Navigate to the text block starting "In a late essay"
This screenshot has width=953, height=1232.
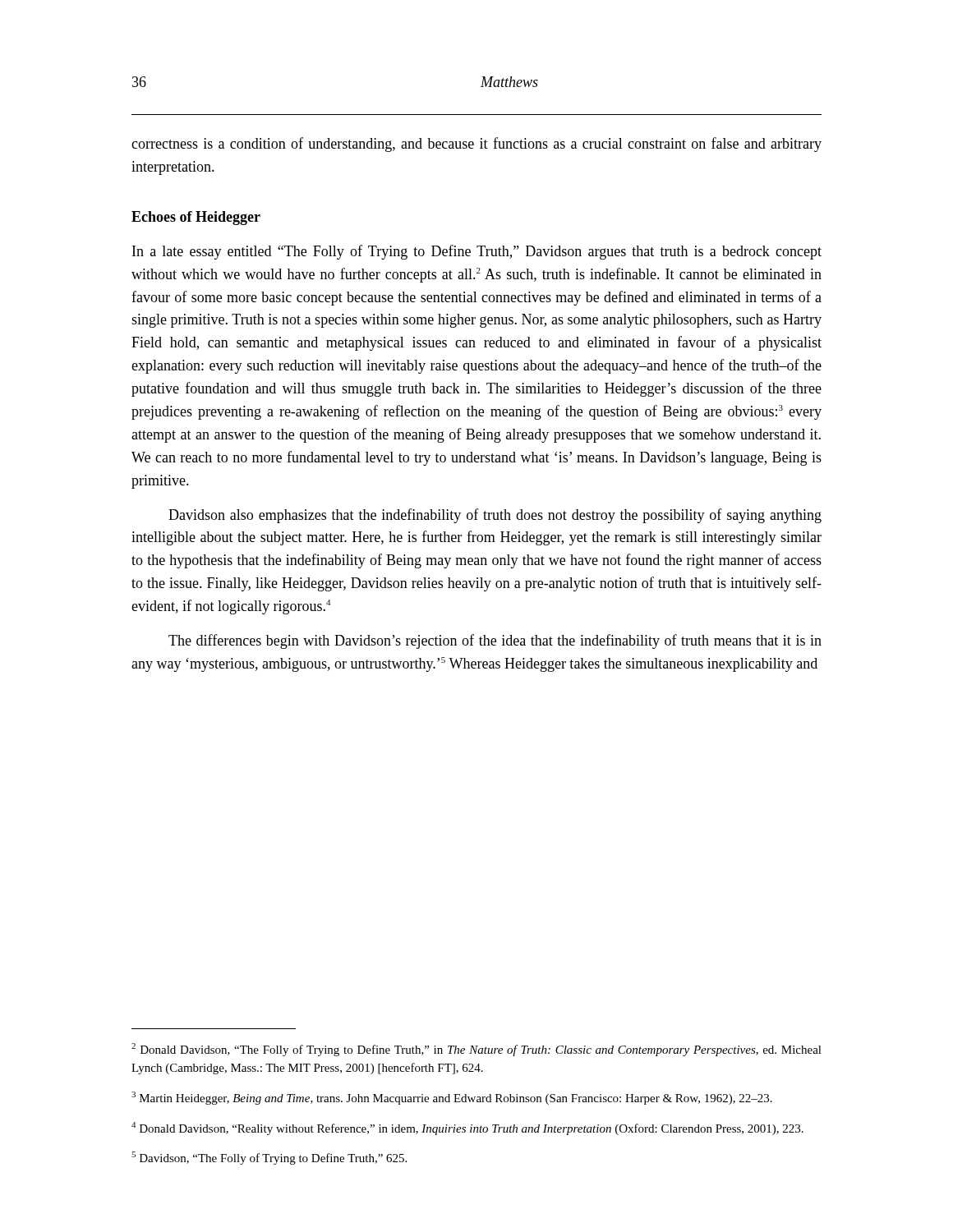click(476, 366)
